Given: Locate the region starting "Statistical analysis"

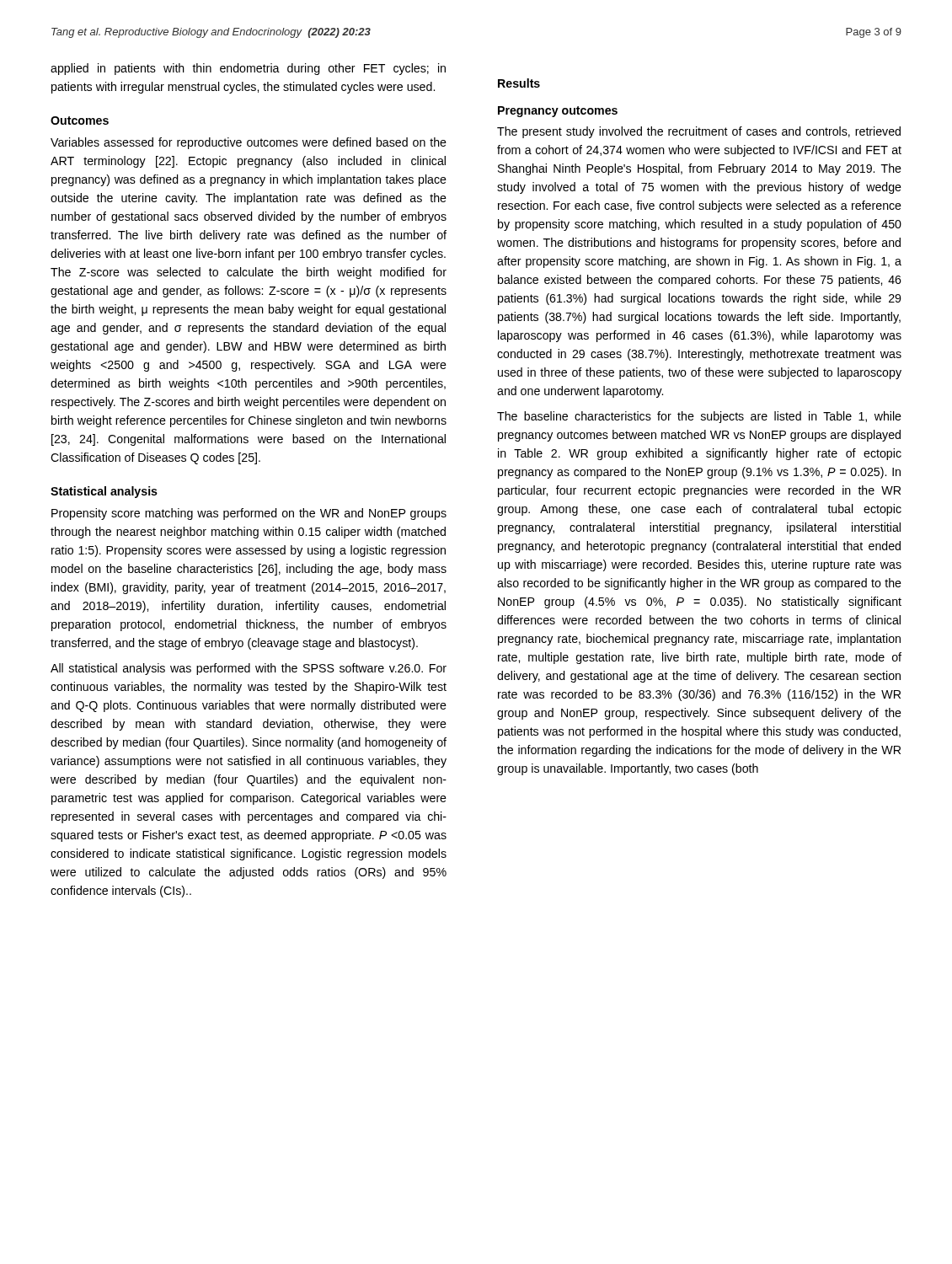Looking at the screenshot, I should pyautogui.click(x=104, y=491).
